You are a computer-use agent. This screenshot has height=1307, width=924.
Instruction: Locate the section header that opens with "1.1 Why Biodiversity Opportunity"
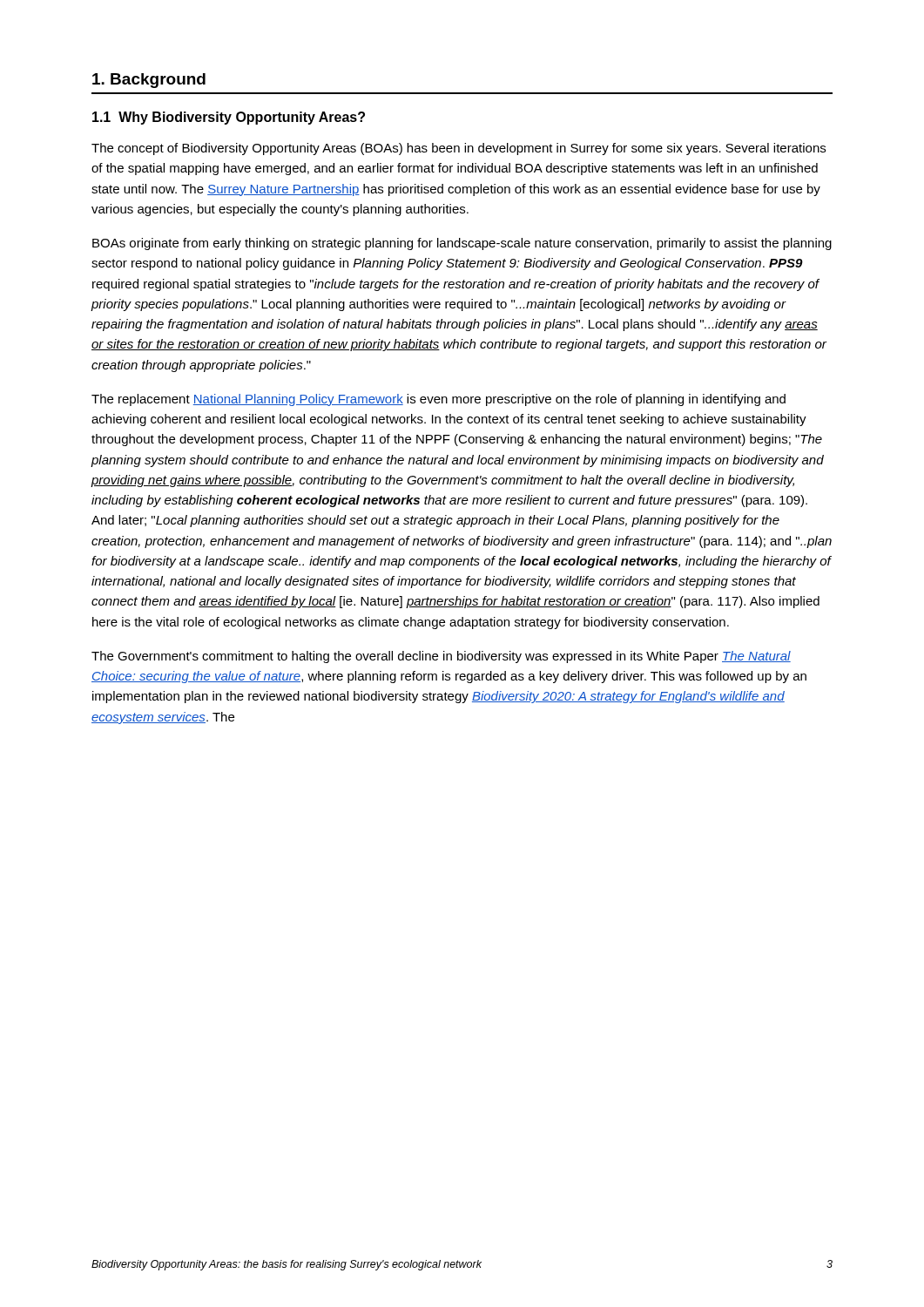point(229,118)
